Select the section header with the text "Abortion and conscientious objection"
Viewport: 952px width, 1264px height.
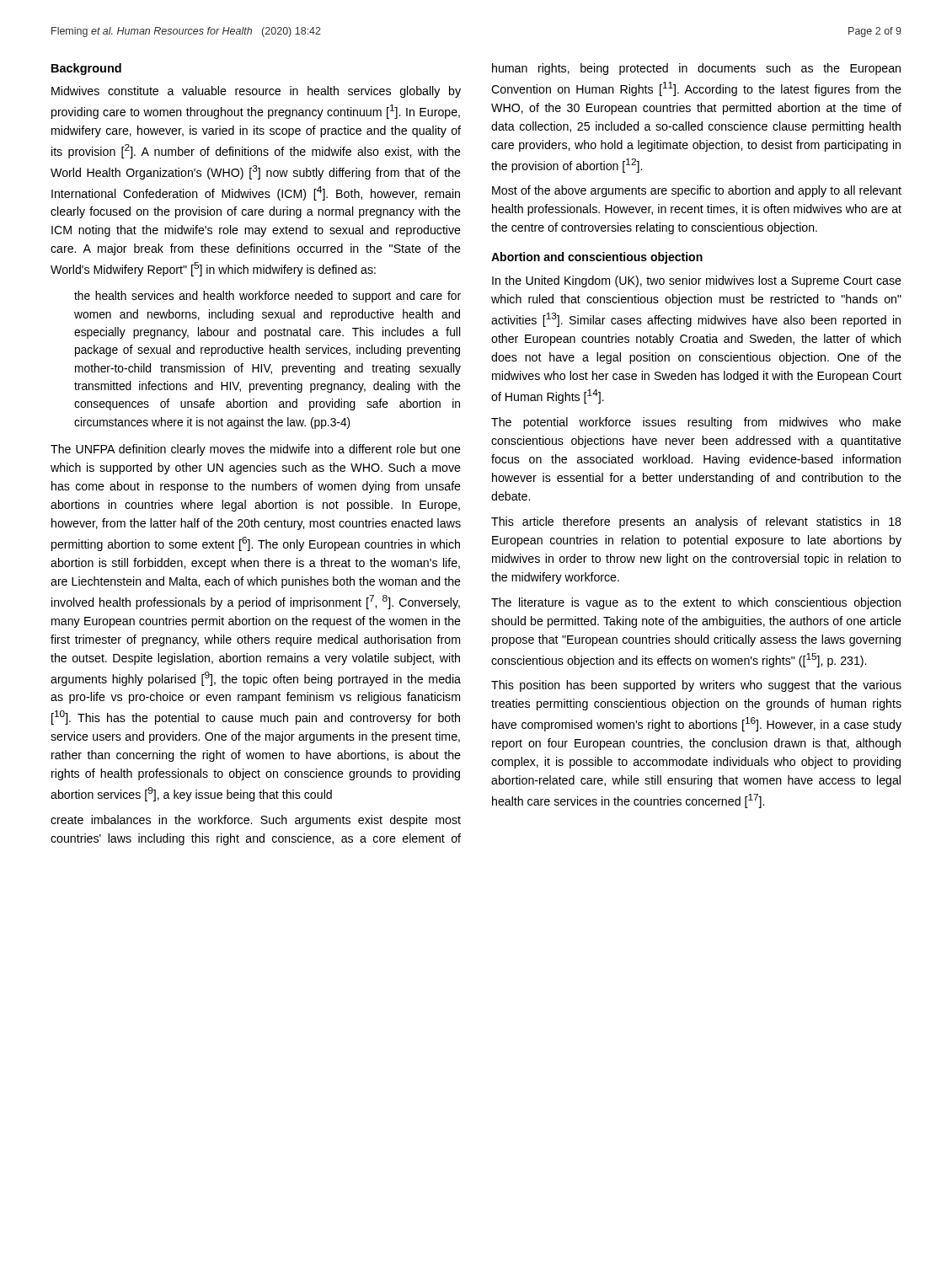click(x=597, y=257)
